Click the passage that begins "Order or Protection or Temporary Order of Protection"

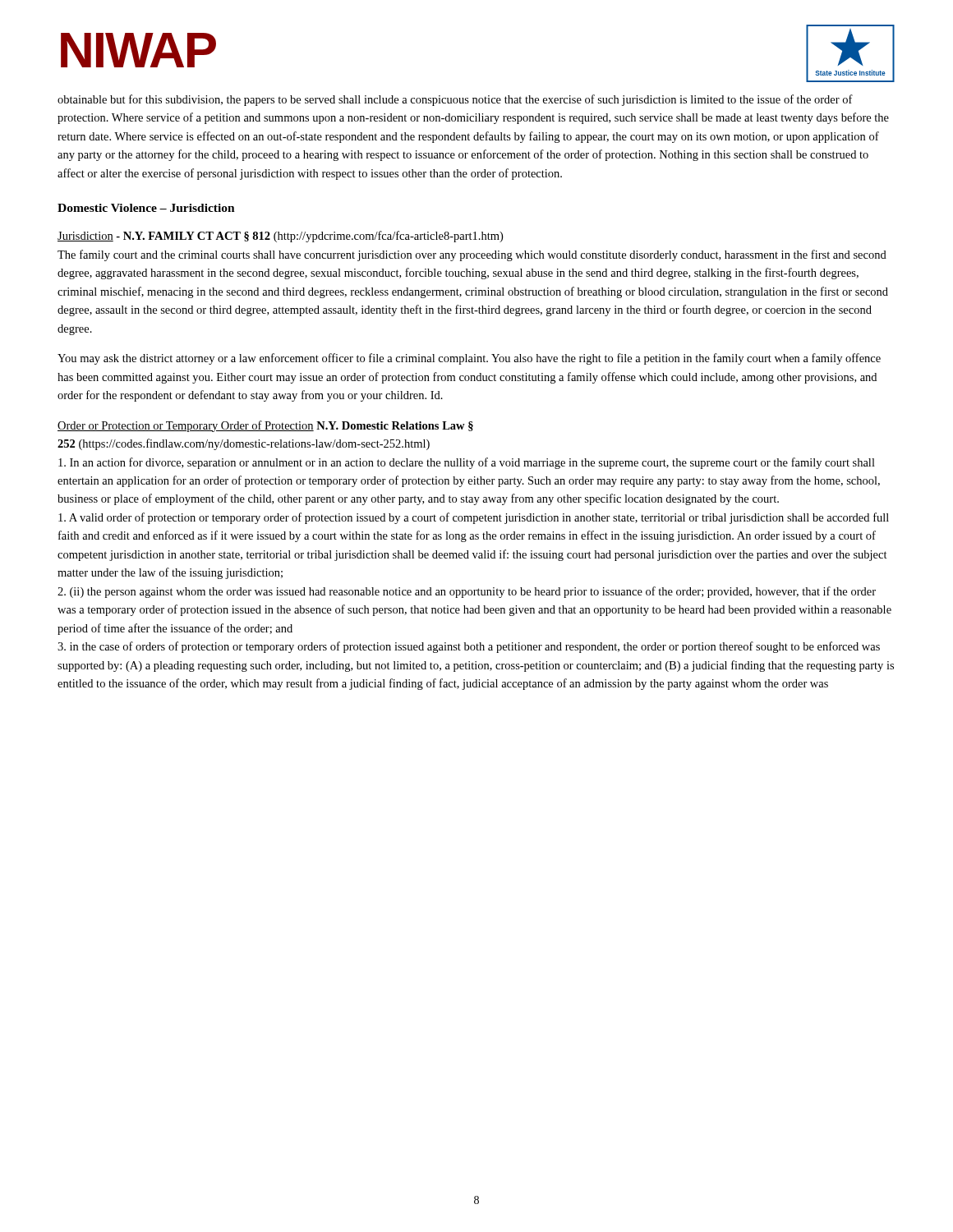[x=476, y=554]
